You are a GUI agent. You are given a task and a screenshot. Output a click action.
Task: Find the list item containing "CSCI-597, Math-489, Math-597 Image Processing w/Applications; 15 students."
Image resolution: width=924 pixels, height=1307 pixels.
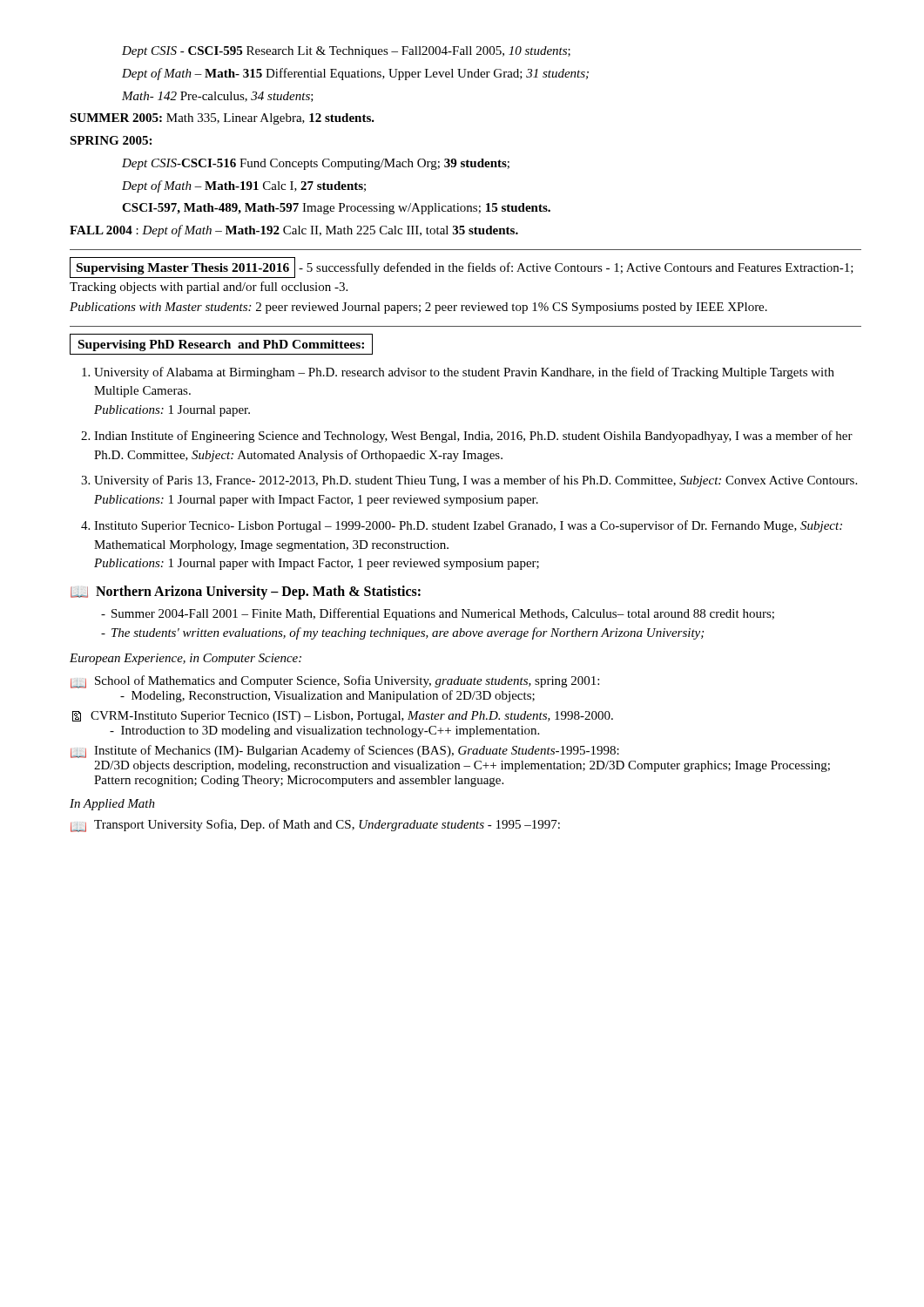(x=492, y=208)
